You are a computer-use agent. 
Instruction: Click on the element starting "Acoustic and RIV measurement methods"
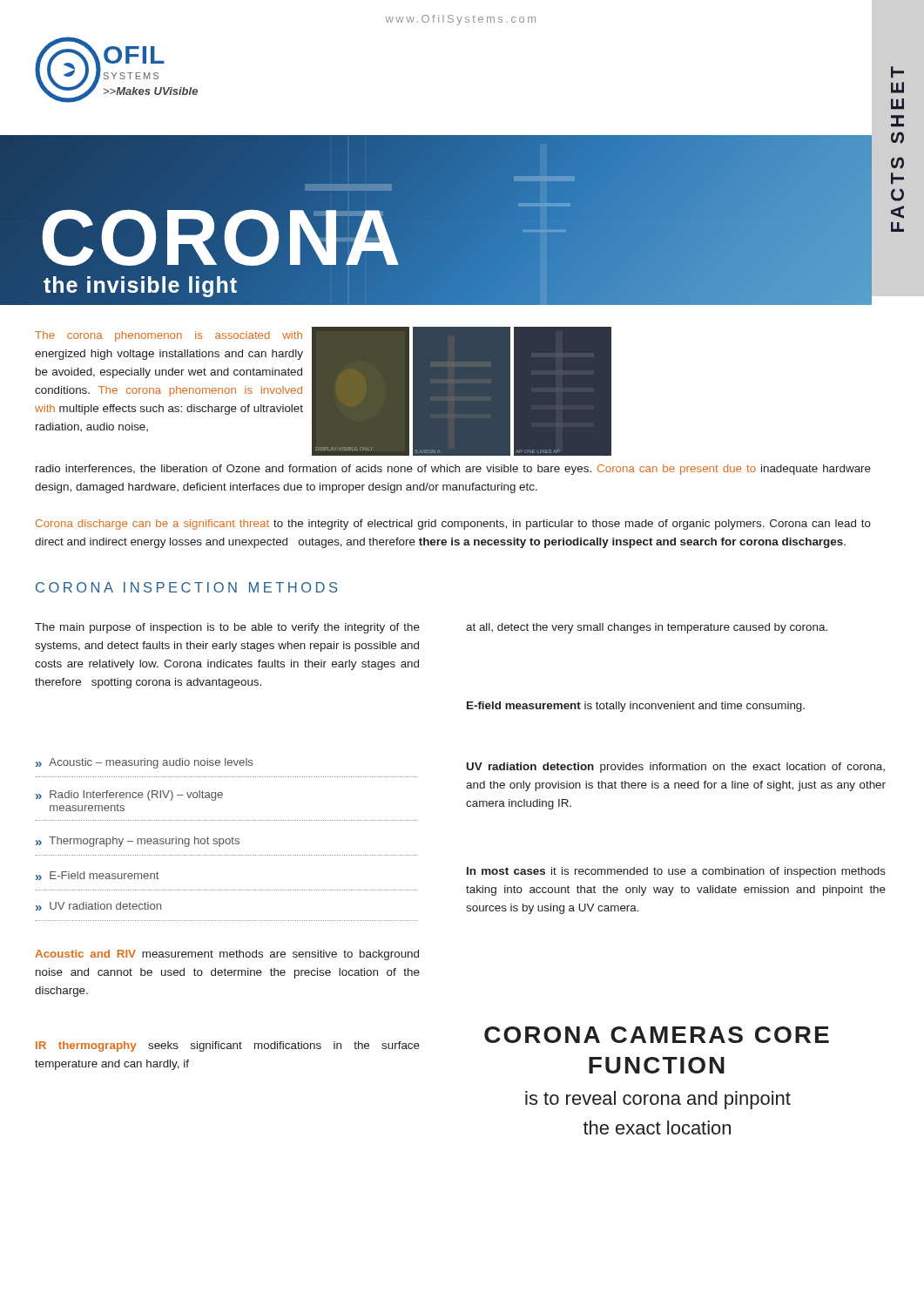click(227, 972)
